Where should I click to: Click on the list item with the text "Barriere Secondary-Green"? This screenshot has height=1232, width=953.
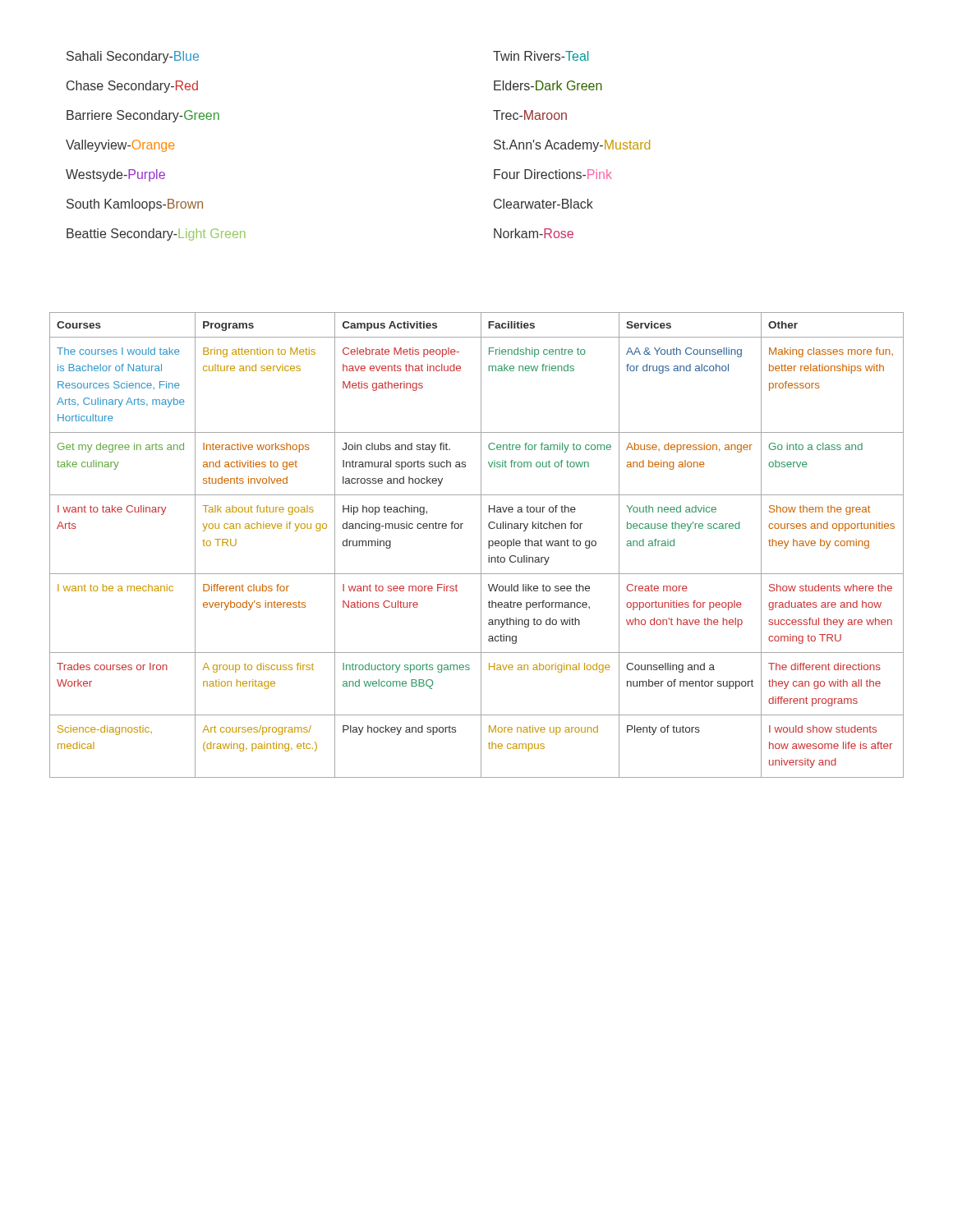[143, 115]
